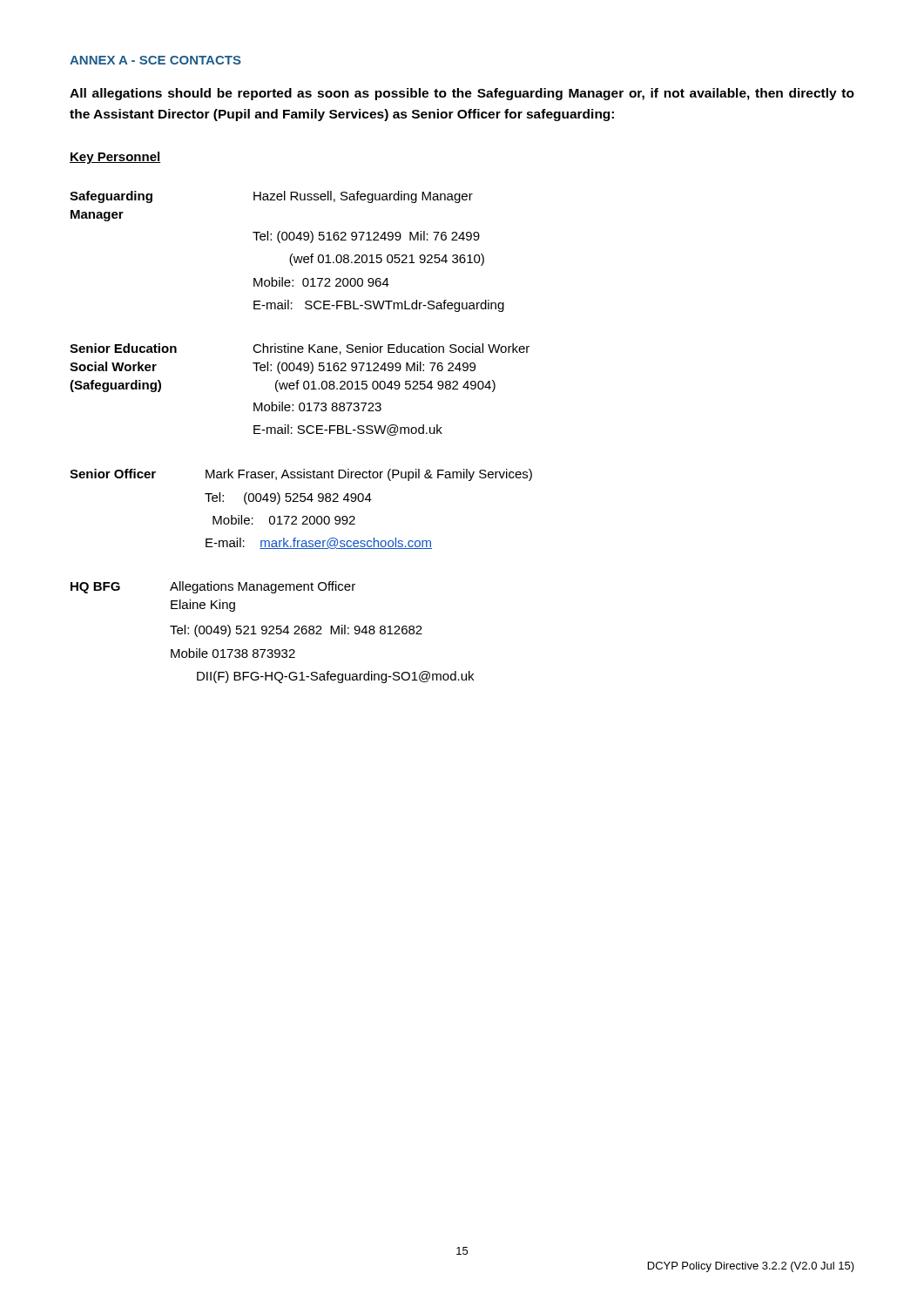The width and height of the screenshot is (924, 1307).
Task: Select the passage starting "Key Personnel"
Action: [115, 156]
